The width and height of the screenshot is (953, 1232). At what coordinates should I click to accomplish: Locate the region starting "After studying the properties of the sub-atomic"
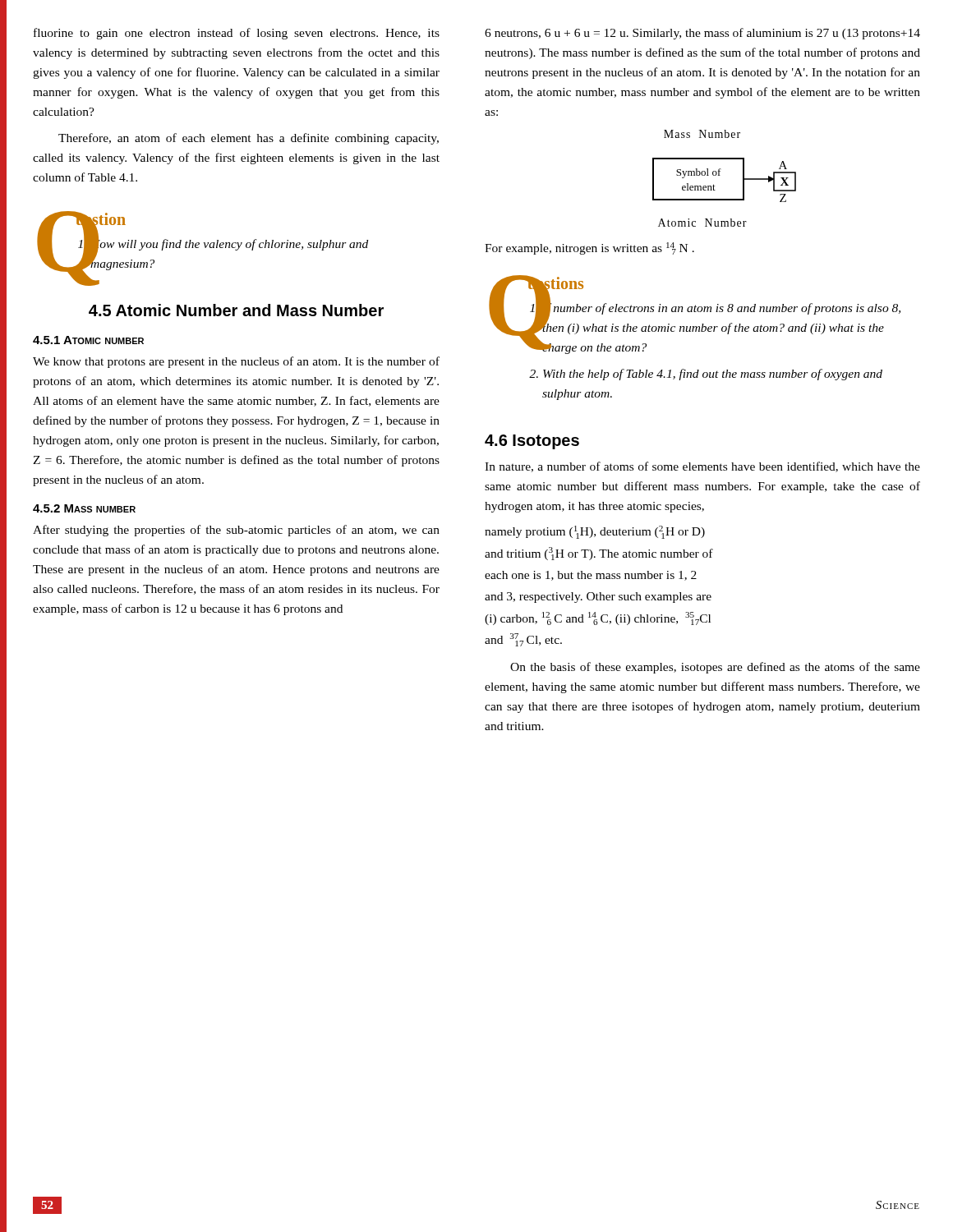click(x=236, y=569)
